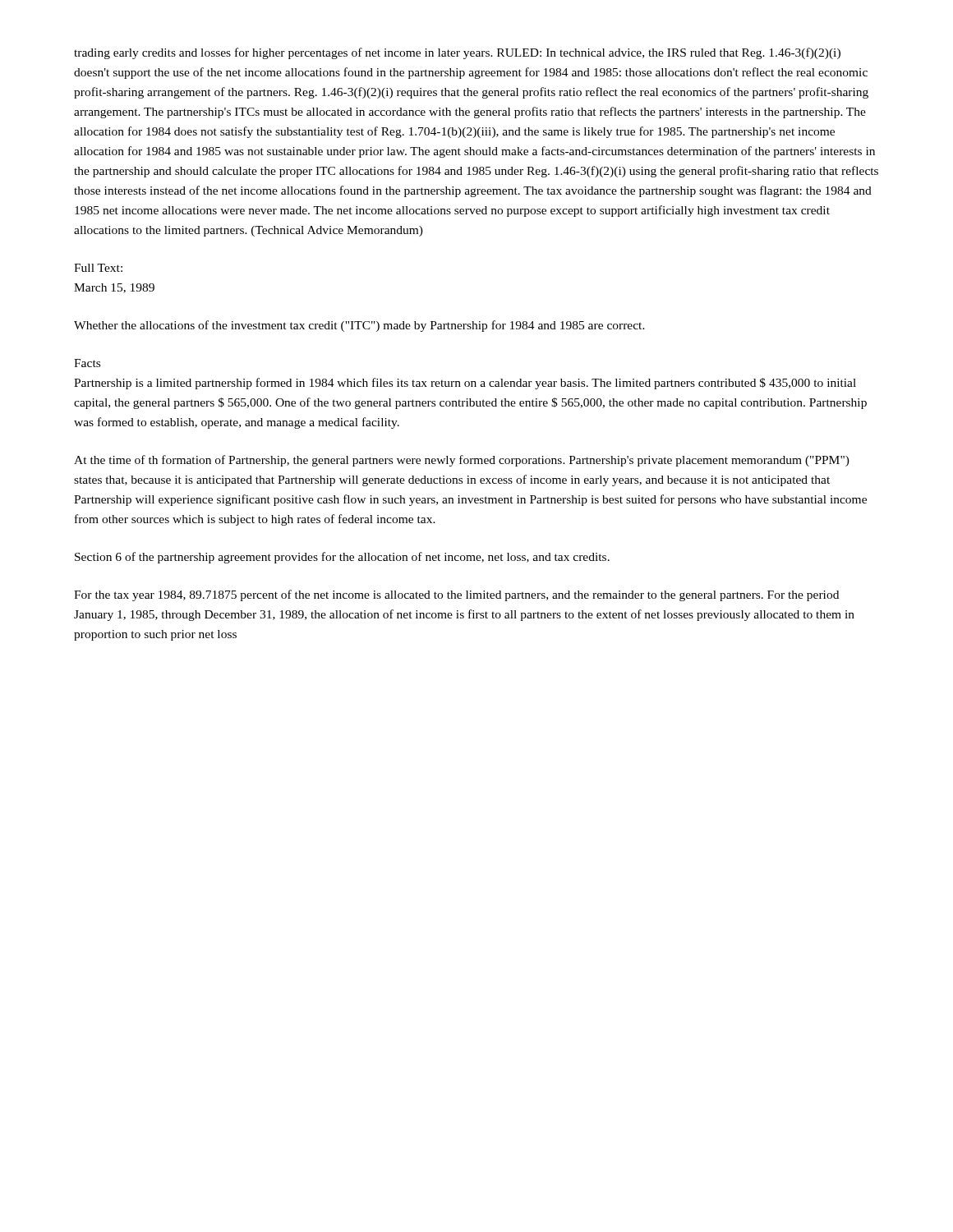Click on the passage starting "trading early credits and losses for"

click(x=476, y=141)
